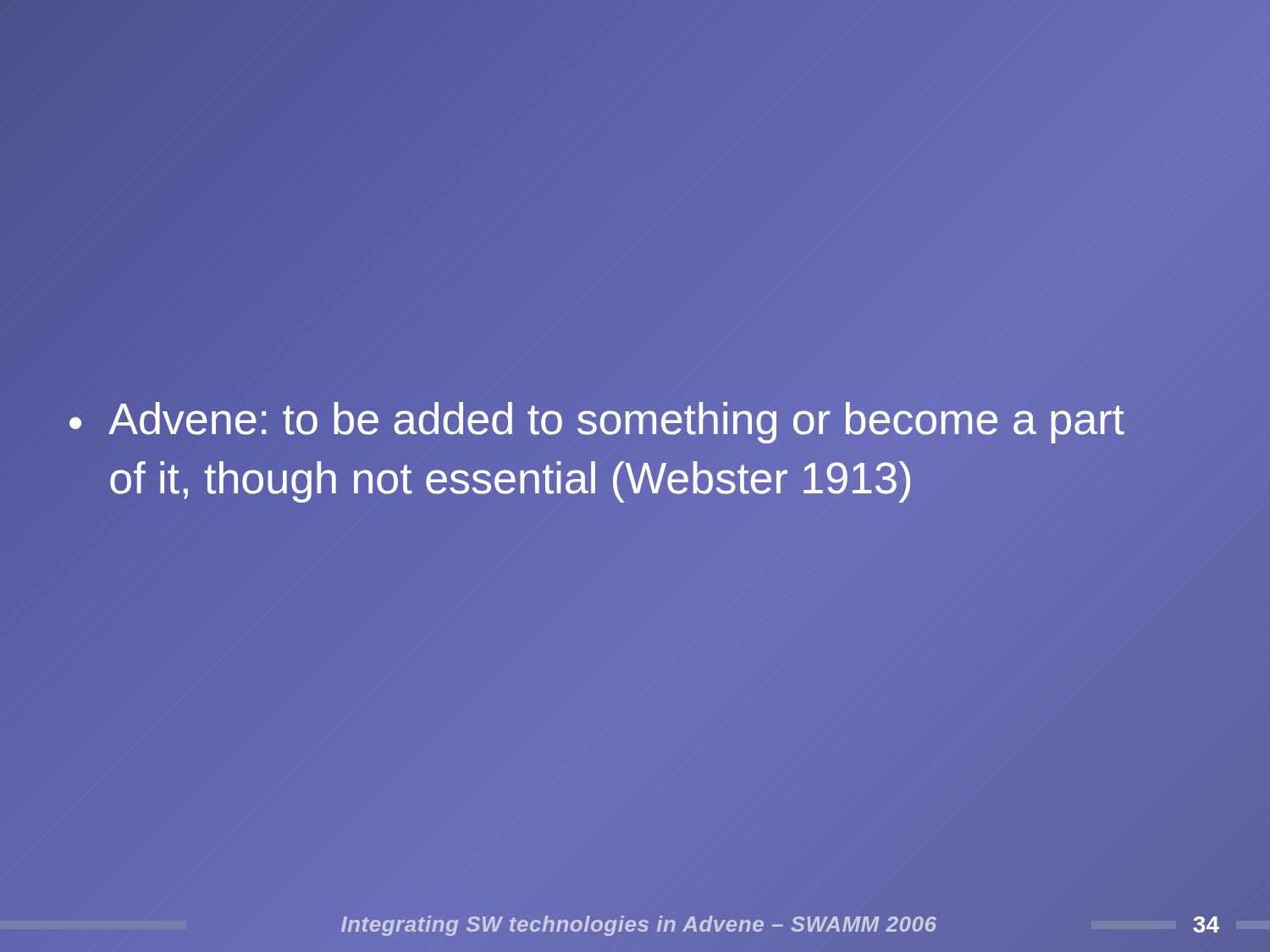Find the region starting "• Advene: to be added to something"
Viewport: 1270px width, 952px height.
click(618, 448)
